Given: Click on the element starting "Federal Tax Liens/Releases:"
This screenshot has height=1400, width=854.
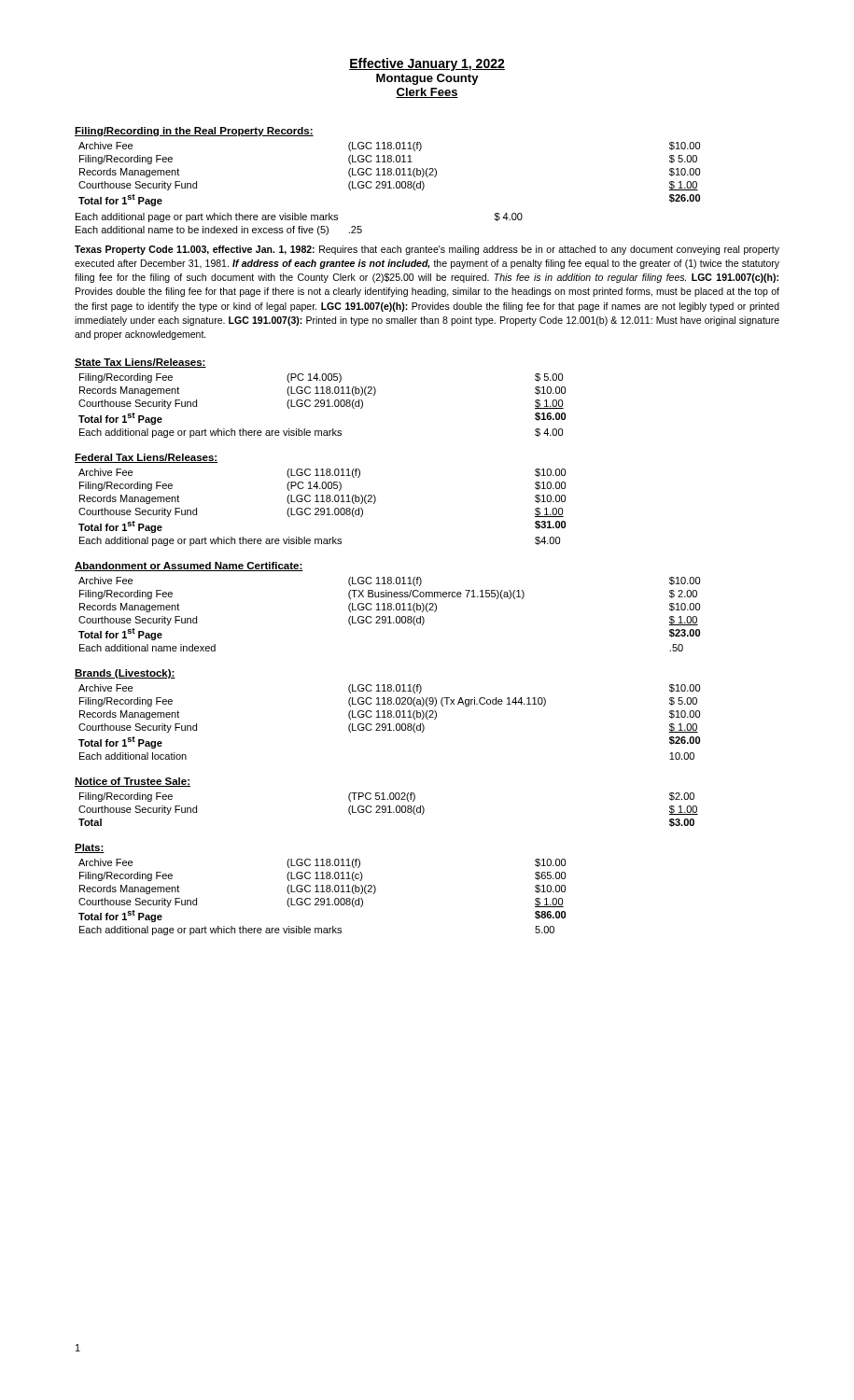Looking at the screenshot, I should (x=146, y=457).
